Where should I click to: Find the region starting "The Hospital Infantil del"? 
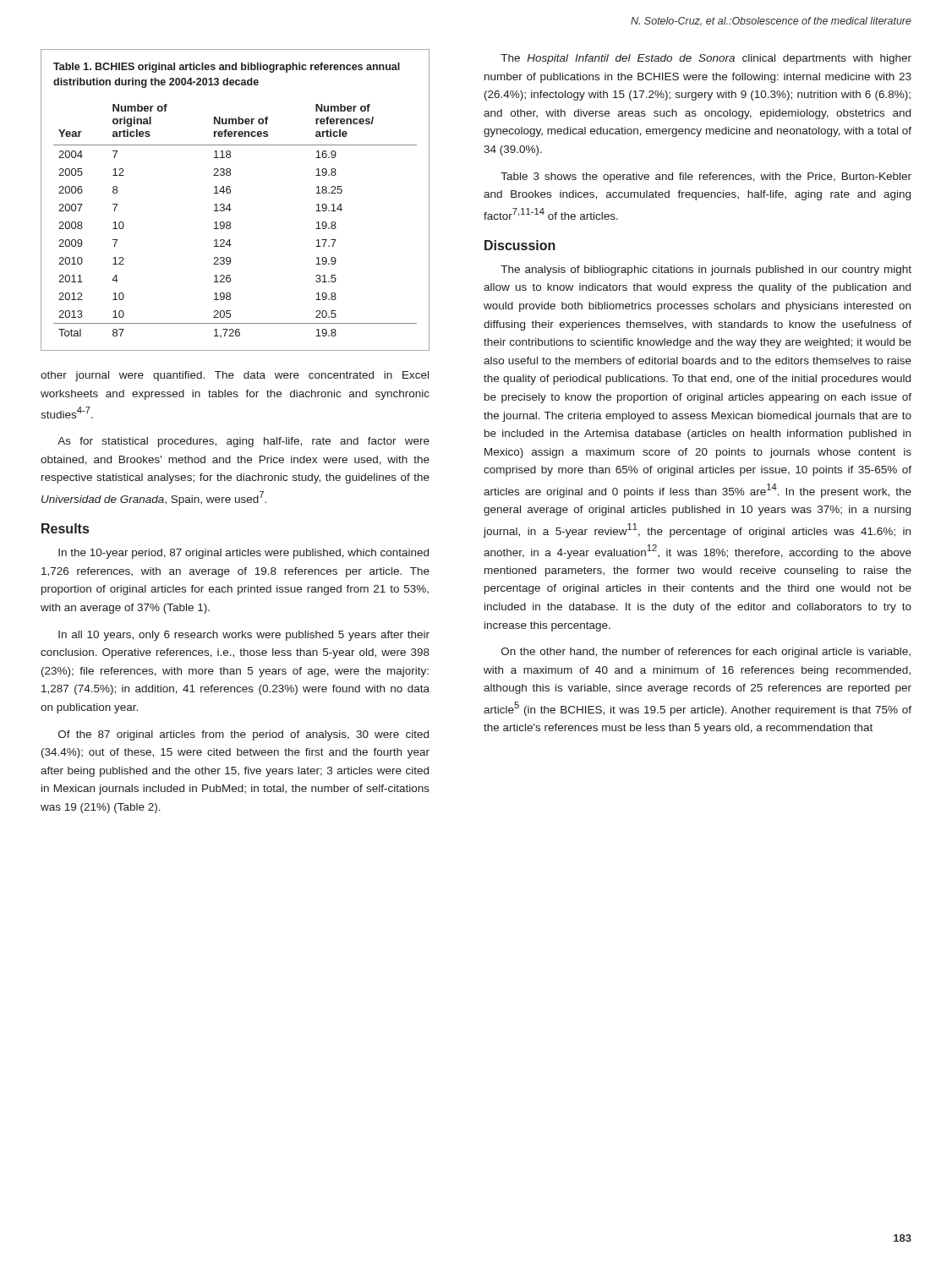(x=698, y=137)
